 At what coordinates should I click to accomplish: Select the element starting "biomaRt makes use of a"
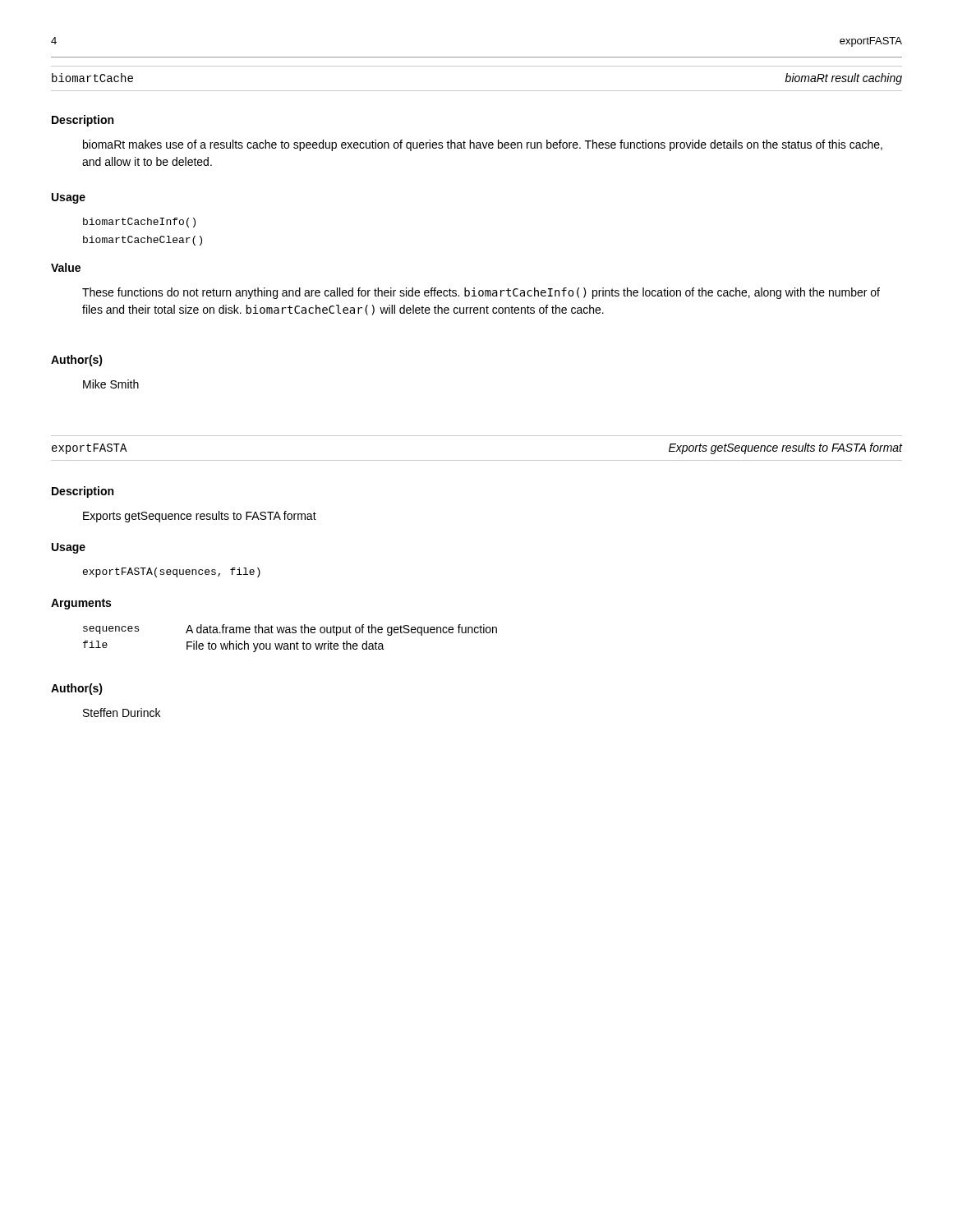(492, 154)
